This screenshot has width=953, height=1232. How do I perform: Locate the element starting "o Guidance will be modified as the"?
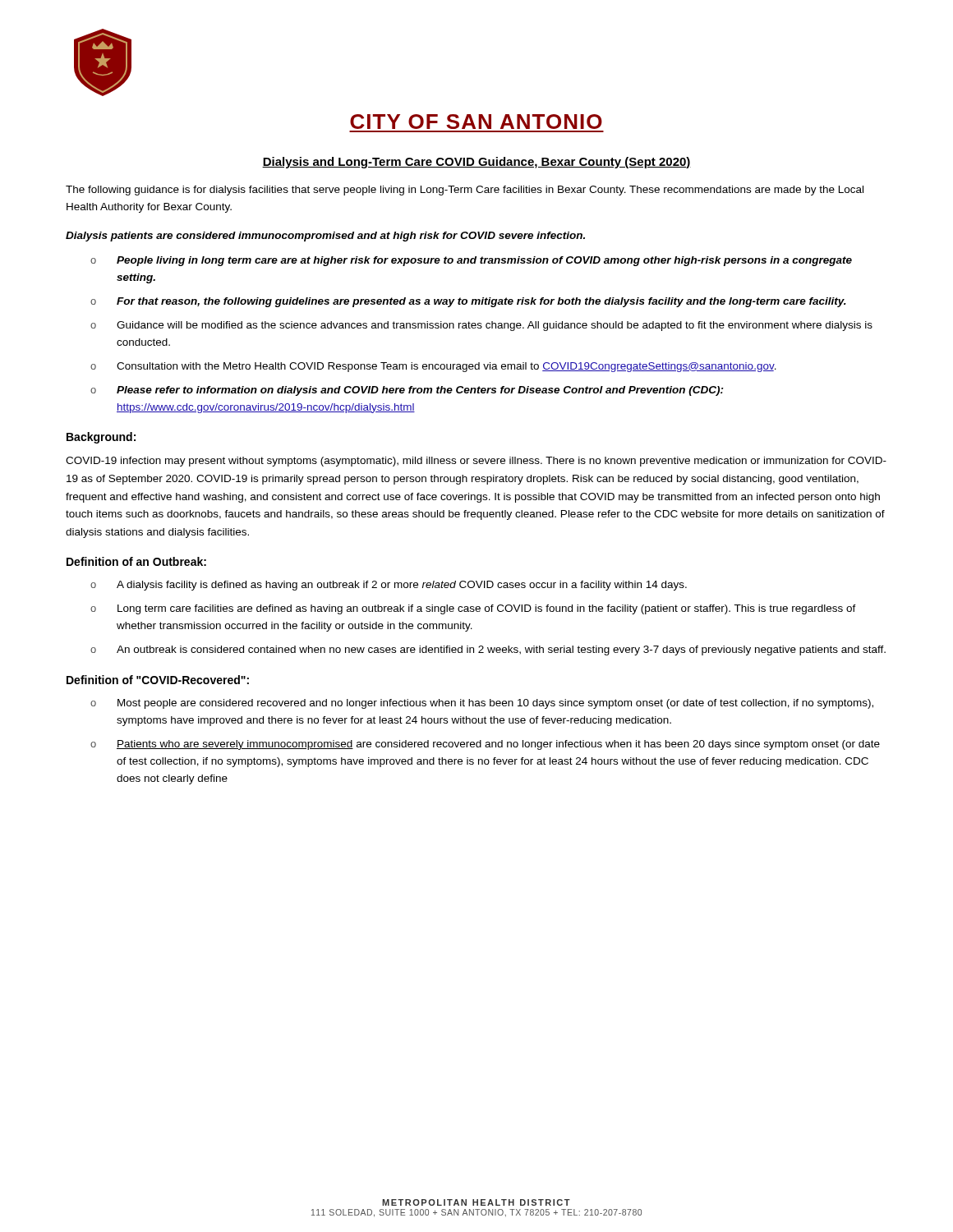click(x=476, y=334)
